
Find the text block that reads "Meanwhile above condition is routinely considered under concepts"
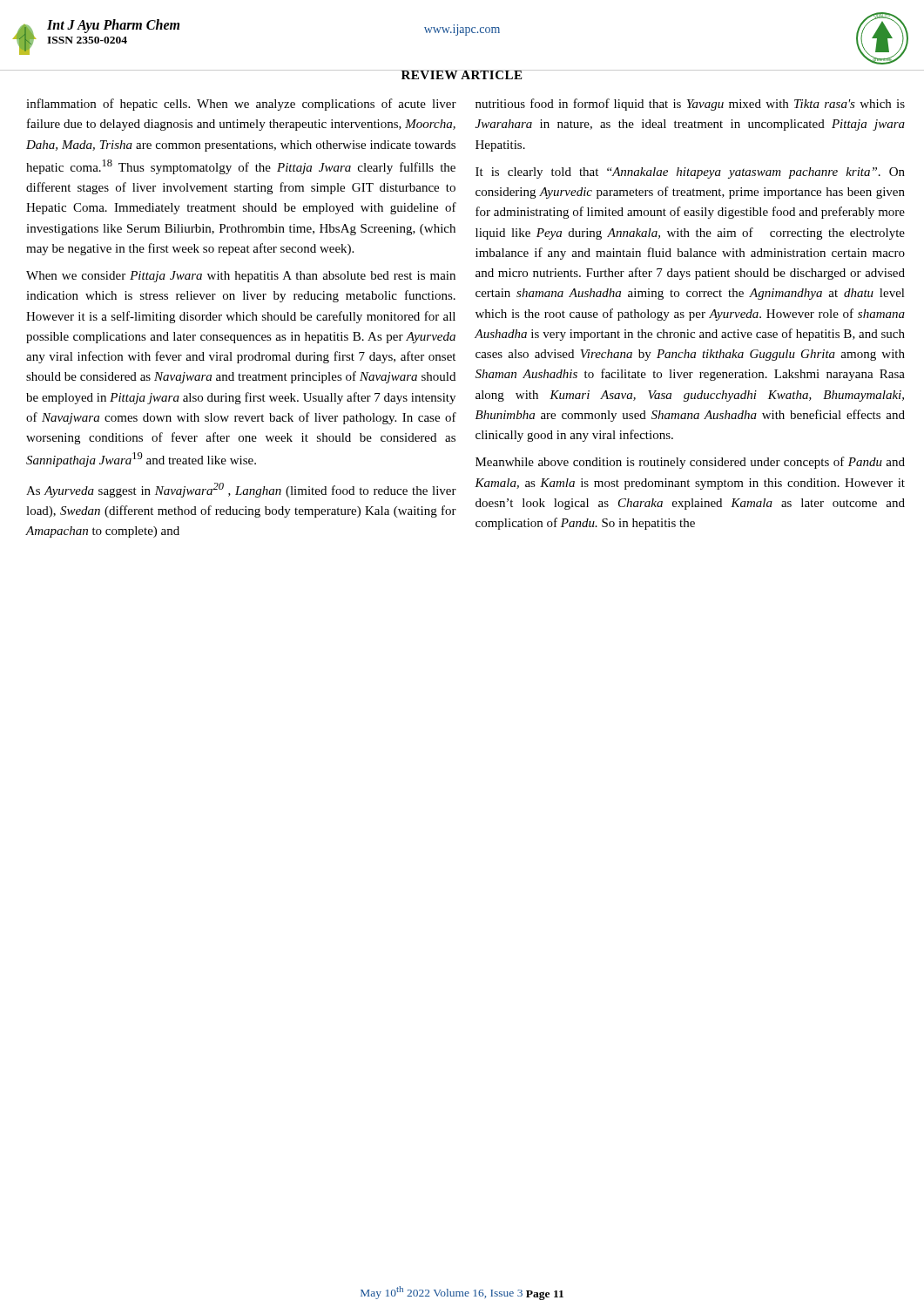[690, 493]
